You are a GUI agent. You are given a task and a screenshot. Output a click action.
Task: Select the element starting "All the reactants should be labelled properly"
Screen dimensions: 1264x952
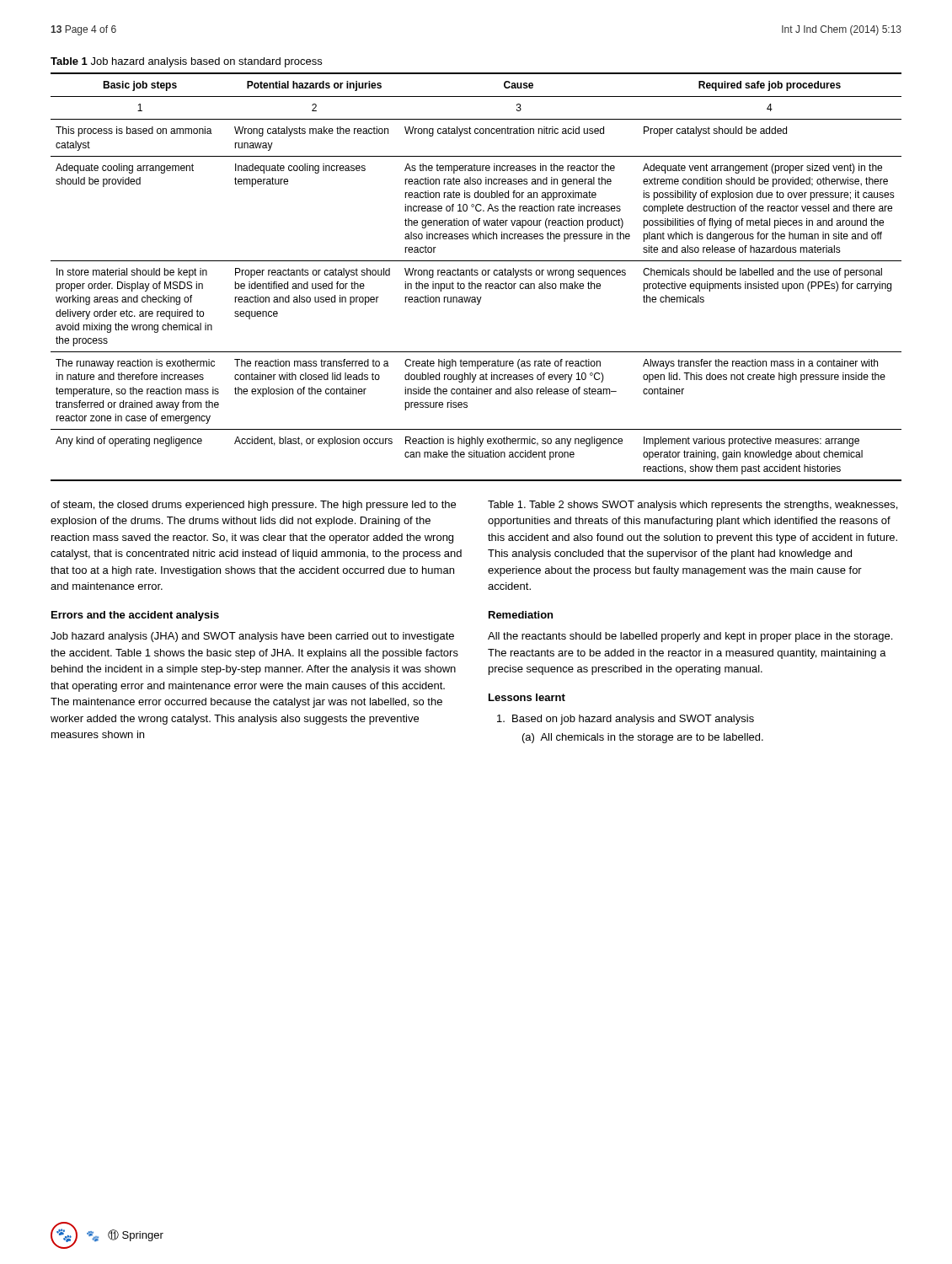[695, 653]
